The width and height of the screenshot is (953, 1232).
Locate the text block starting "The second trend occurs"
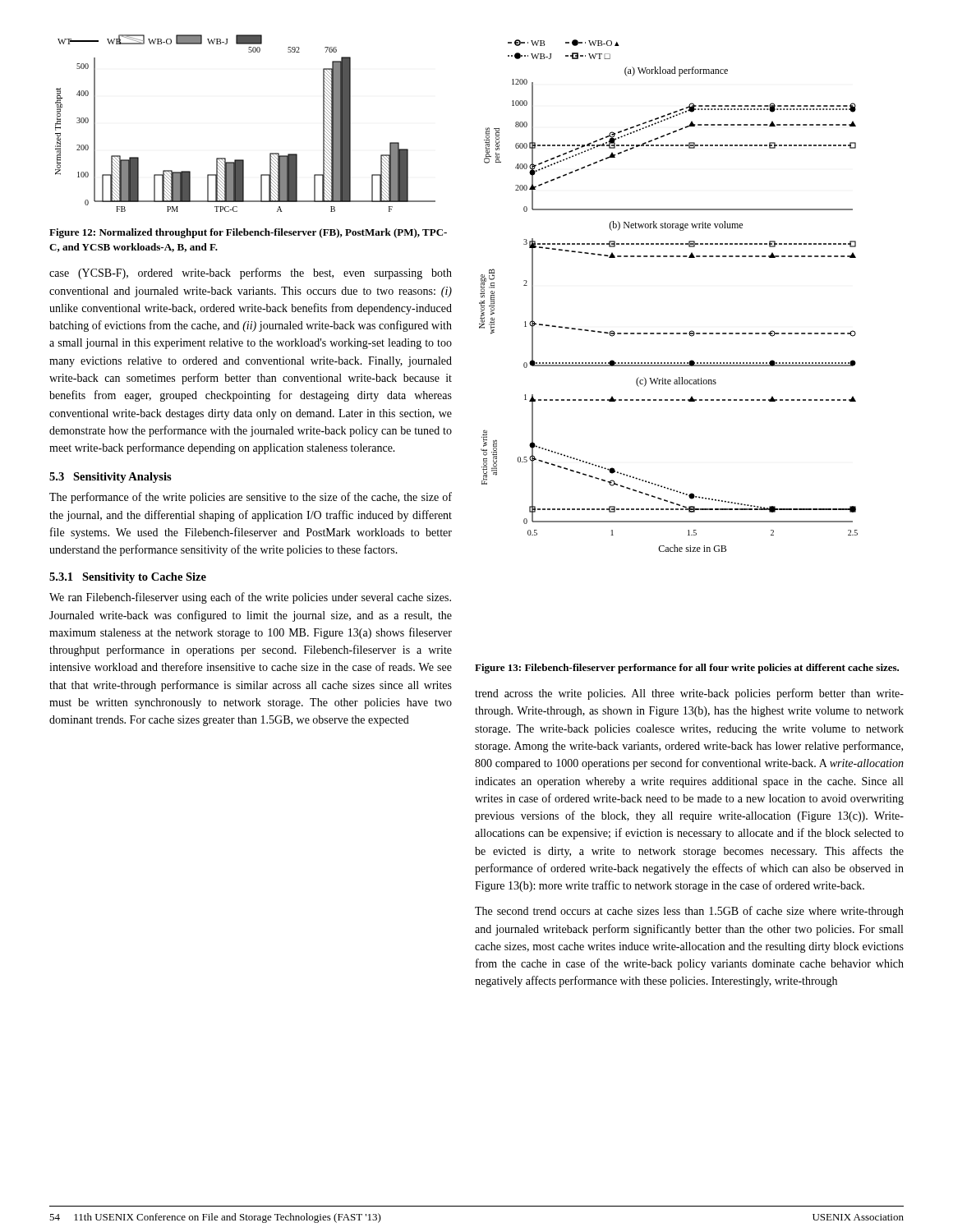point(689,946)
